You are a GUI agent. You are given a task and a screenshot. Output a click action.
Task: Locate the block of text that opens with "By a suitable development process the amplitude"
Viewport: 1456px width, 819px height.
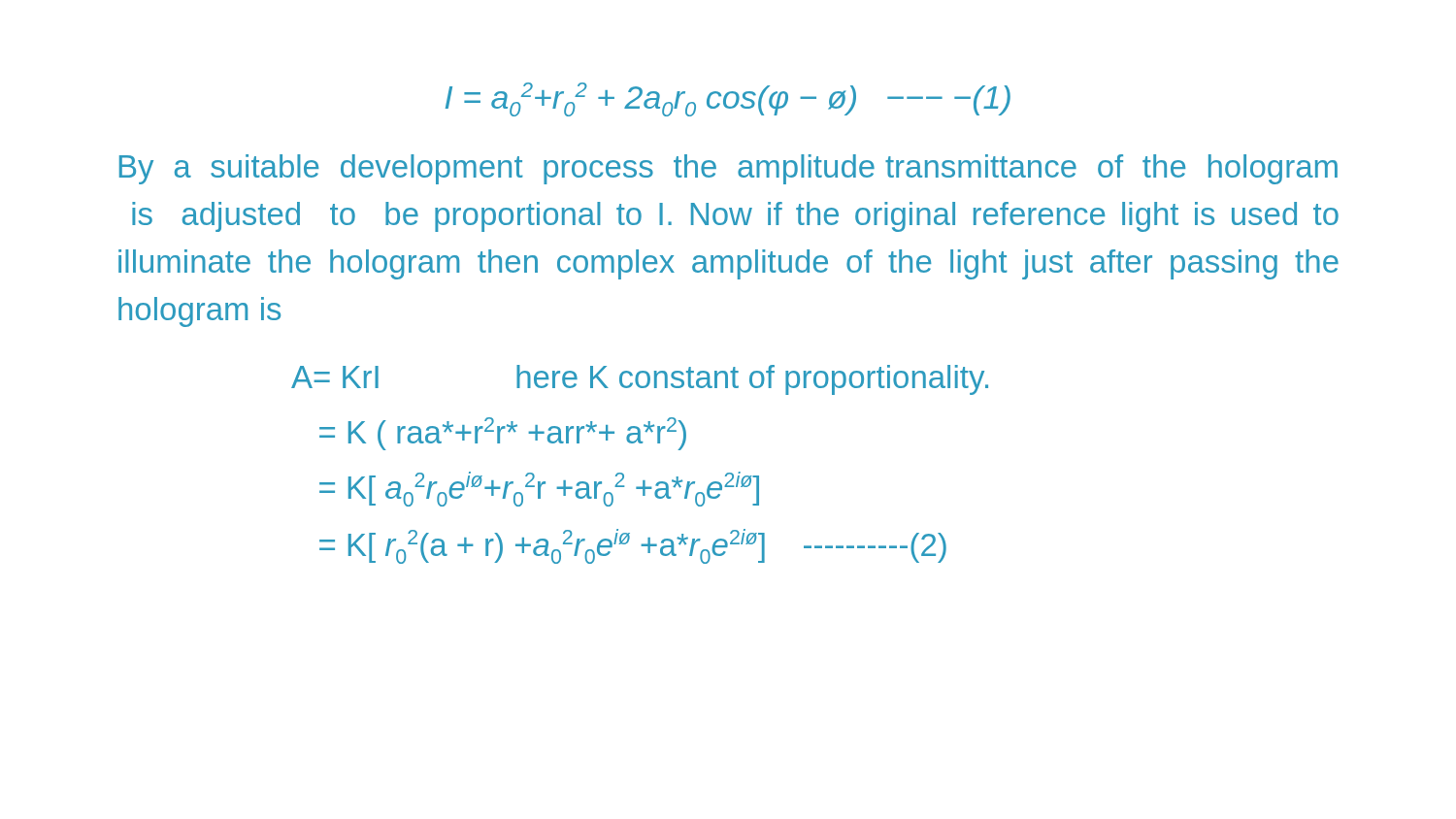point(728,238)
